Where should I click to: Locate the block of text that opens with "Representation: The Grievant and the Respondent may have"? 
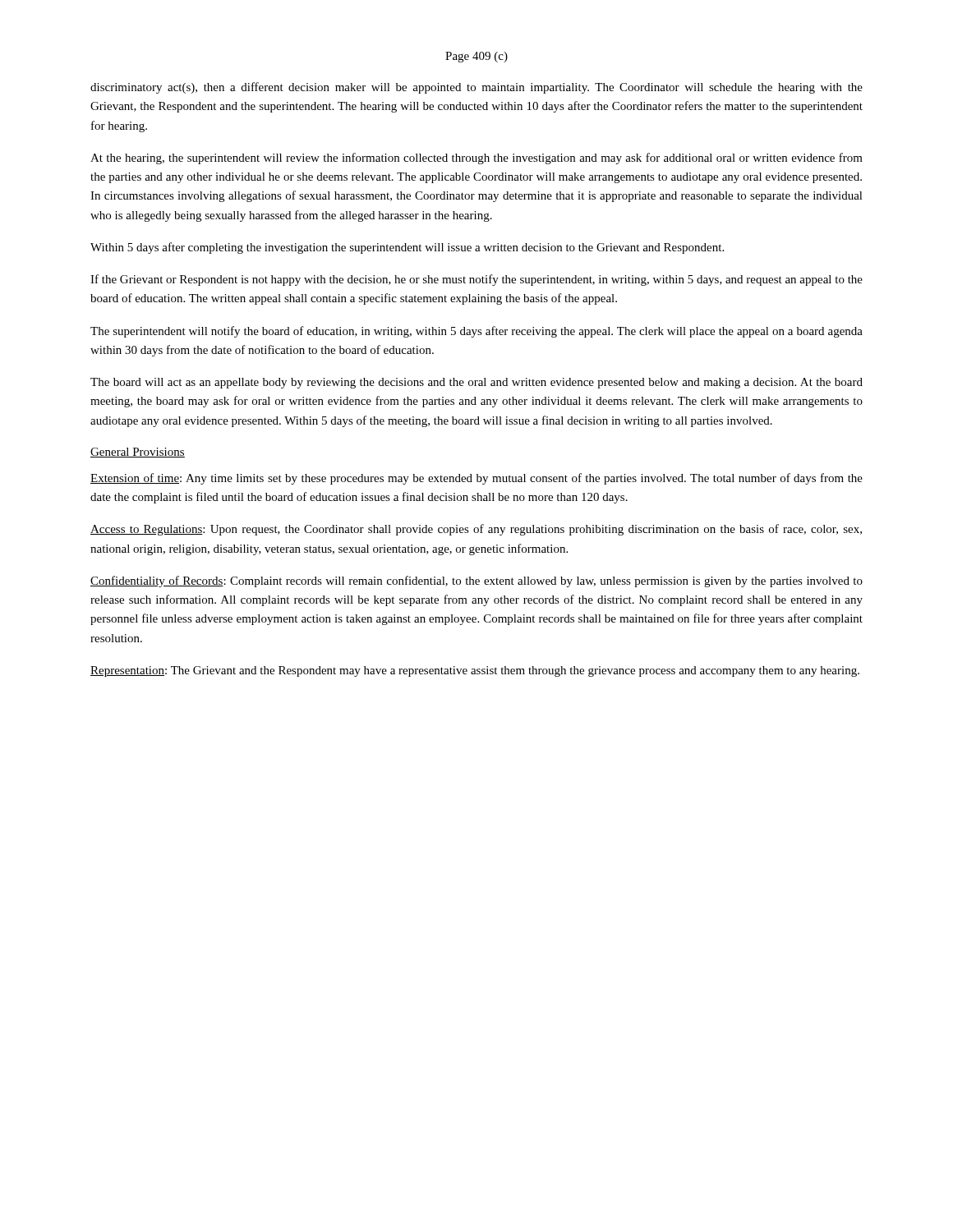[x=475, y=670]
